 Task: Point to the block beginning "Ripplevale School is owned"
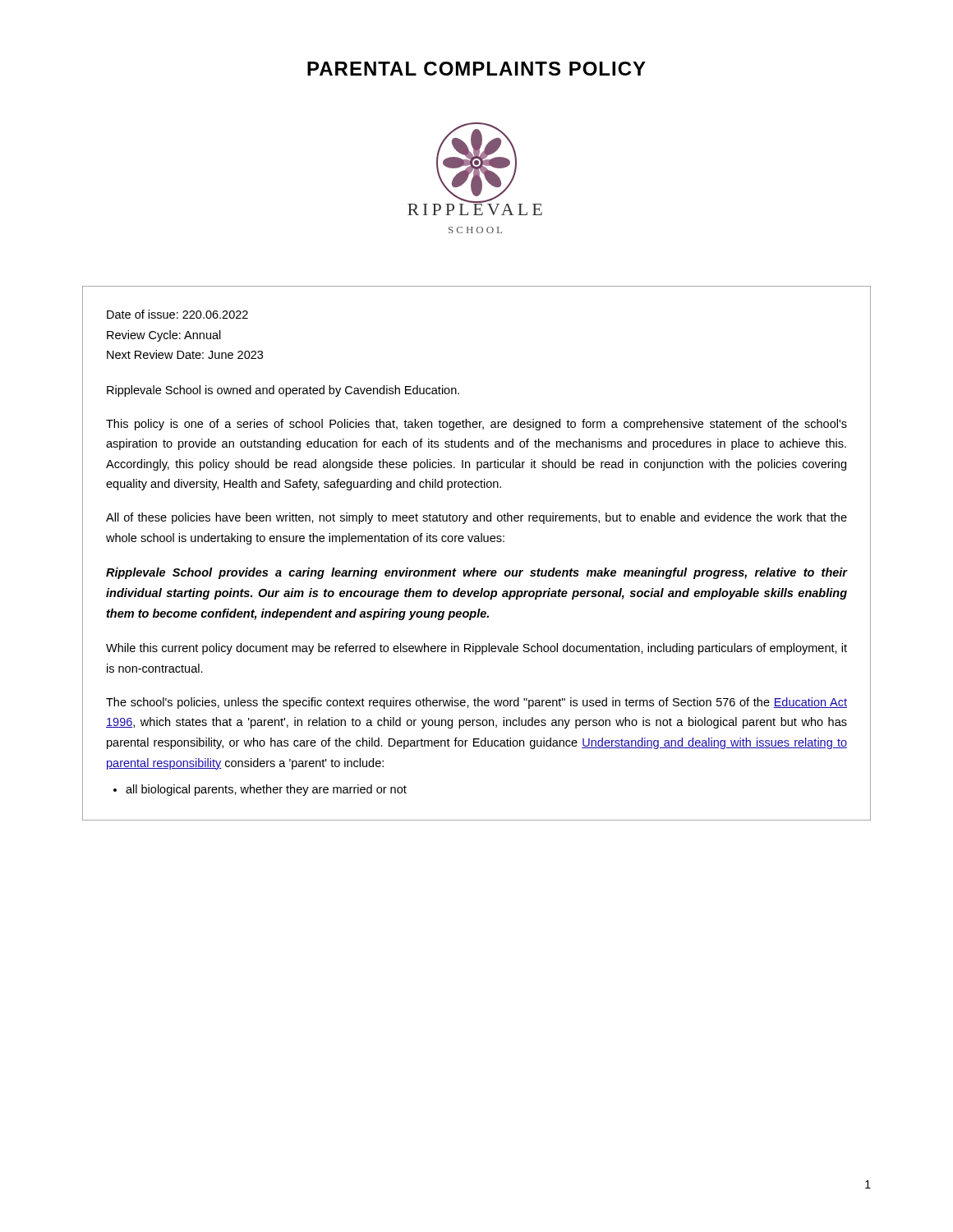(x=283, y=390)
